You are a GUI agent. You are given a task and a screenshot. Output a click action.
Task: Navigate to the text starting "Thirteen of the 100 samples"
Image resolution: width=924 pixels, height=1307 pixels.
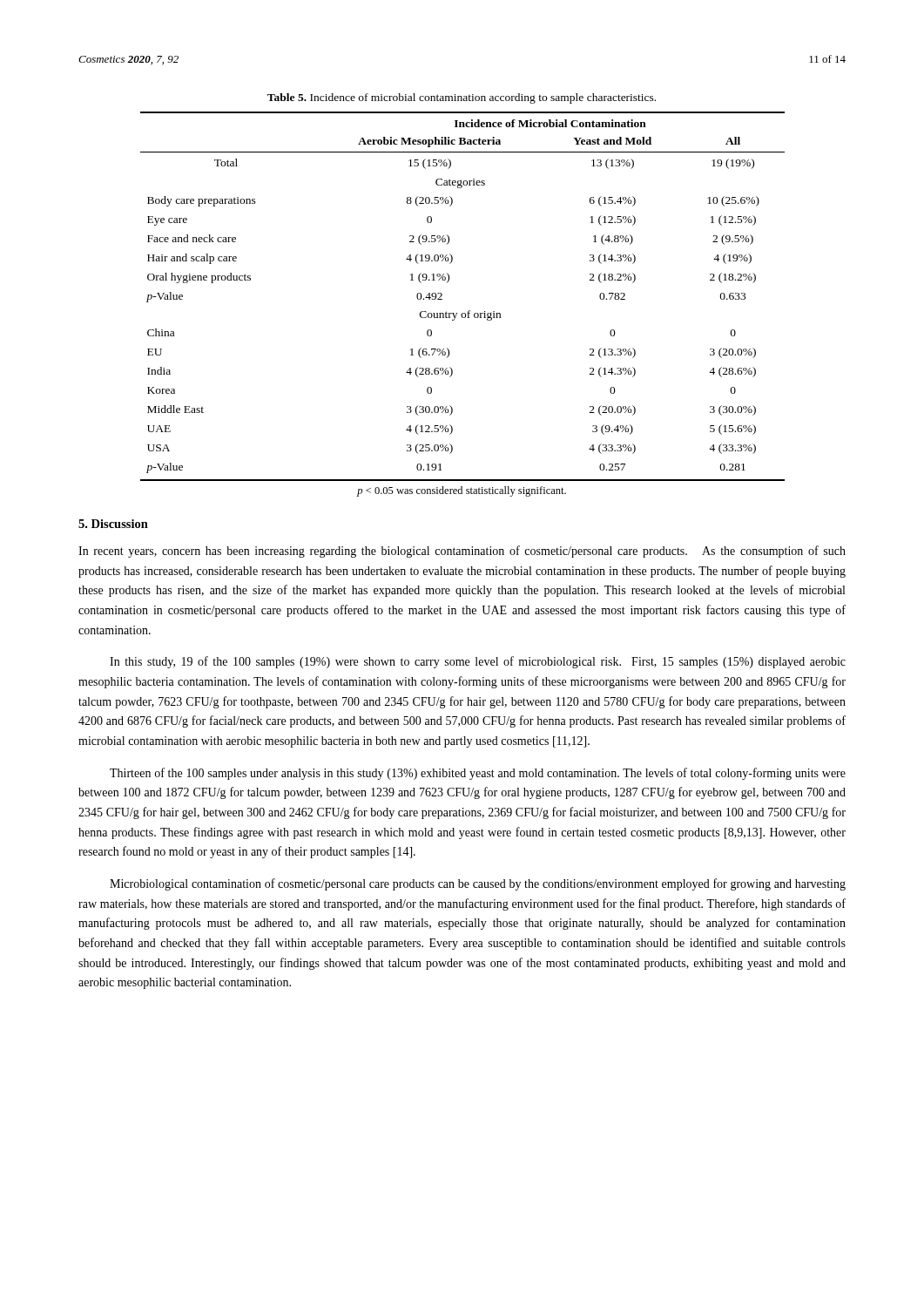(462, 813)
